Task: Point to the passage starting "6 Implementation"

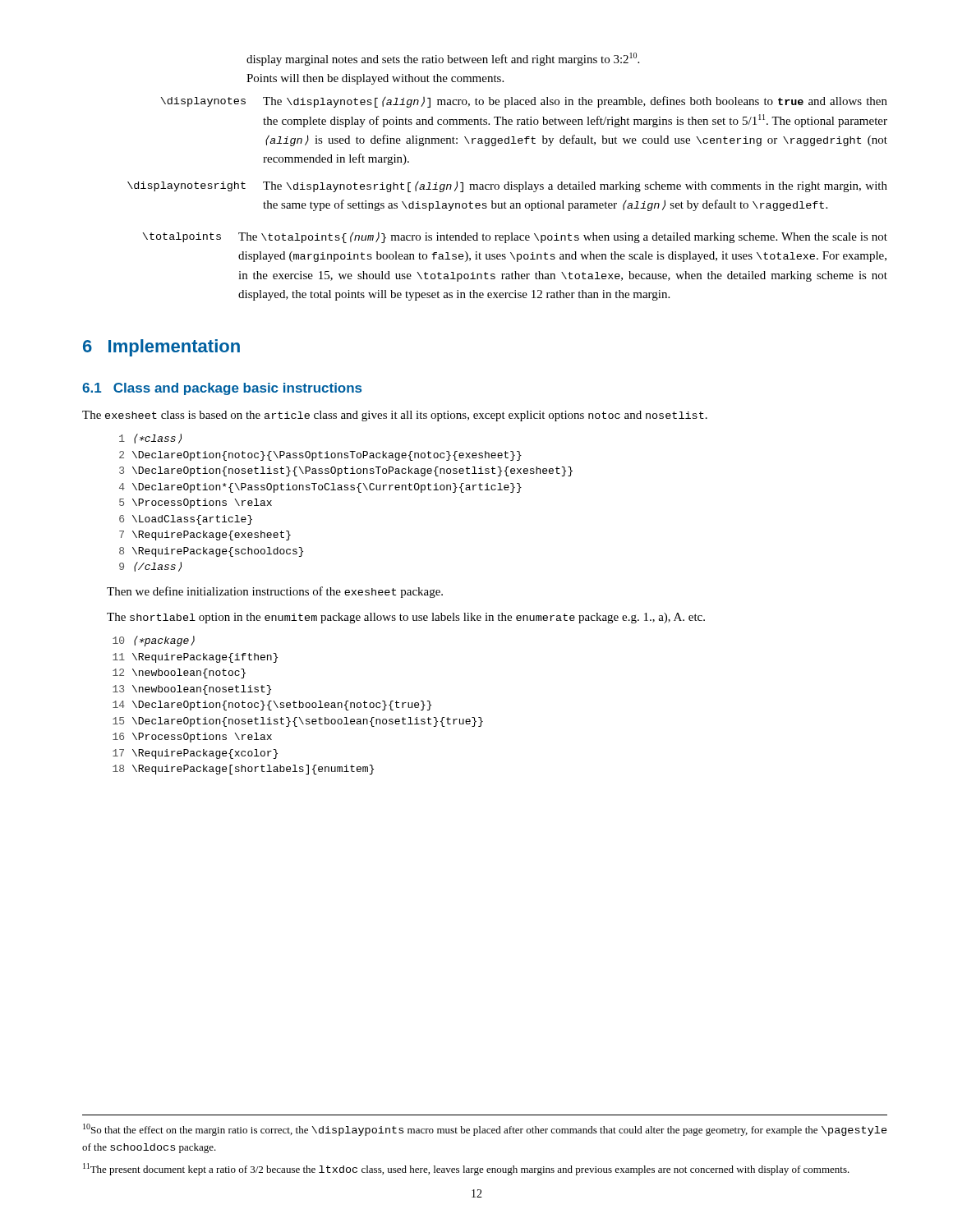Action: click(161, 346)
